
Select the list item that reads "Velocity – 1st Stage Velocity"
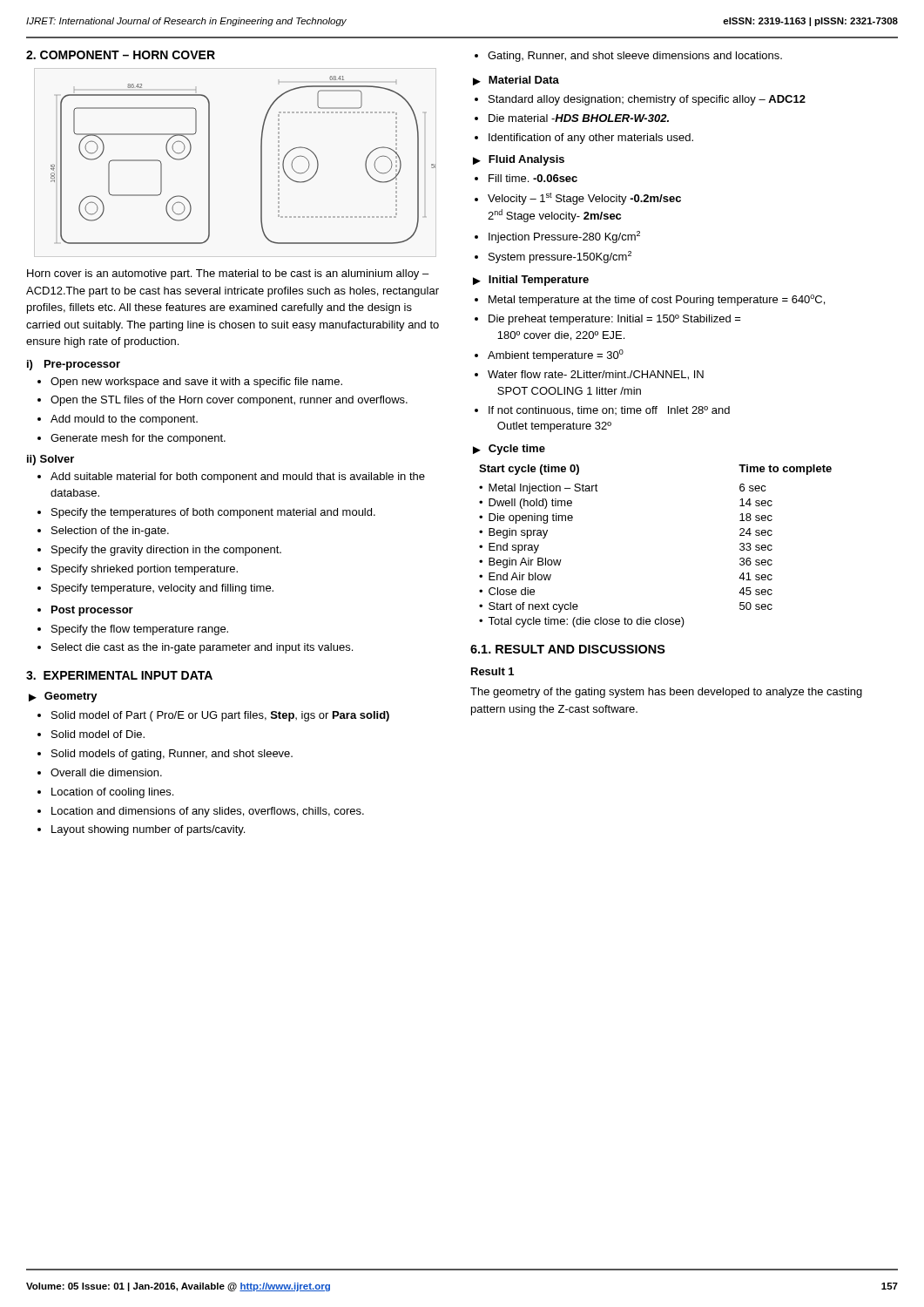[585, 207]
